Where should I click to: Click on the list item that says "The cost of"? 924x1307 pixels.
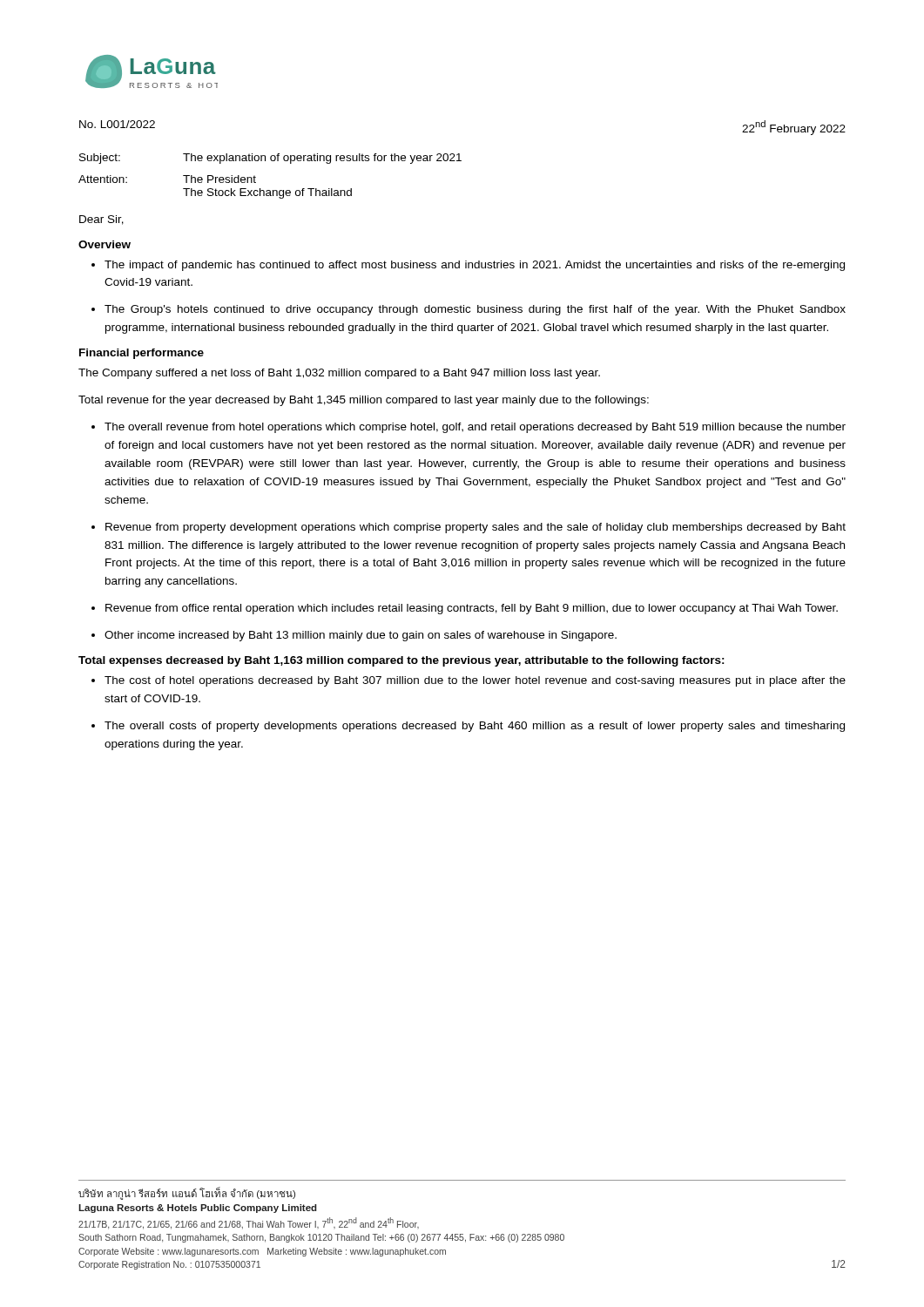coord(475,689)
